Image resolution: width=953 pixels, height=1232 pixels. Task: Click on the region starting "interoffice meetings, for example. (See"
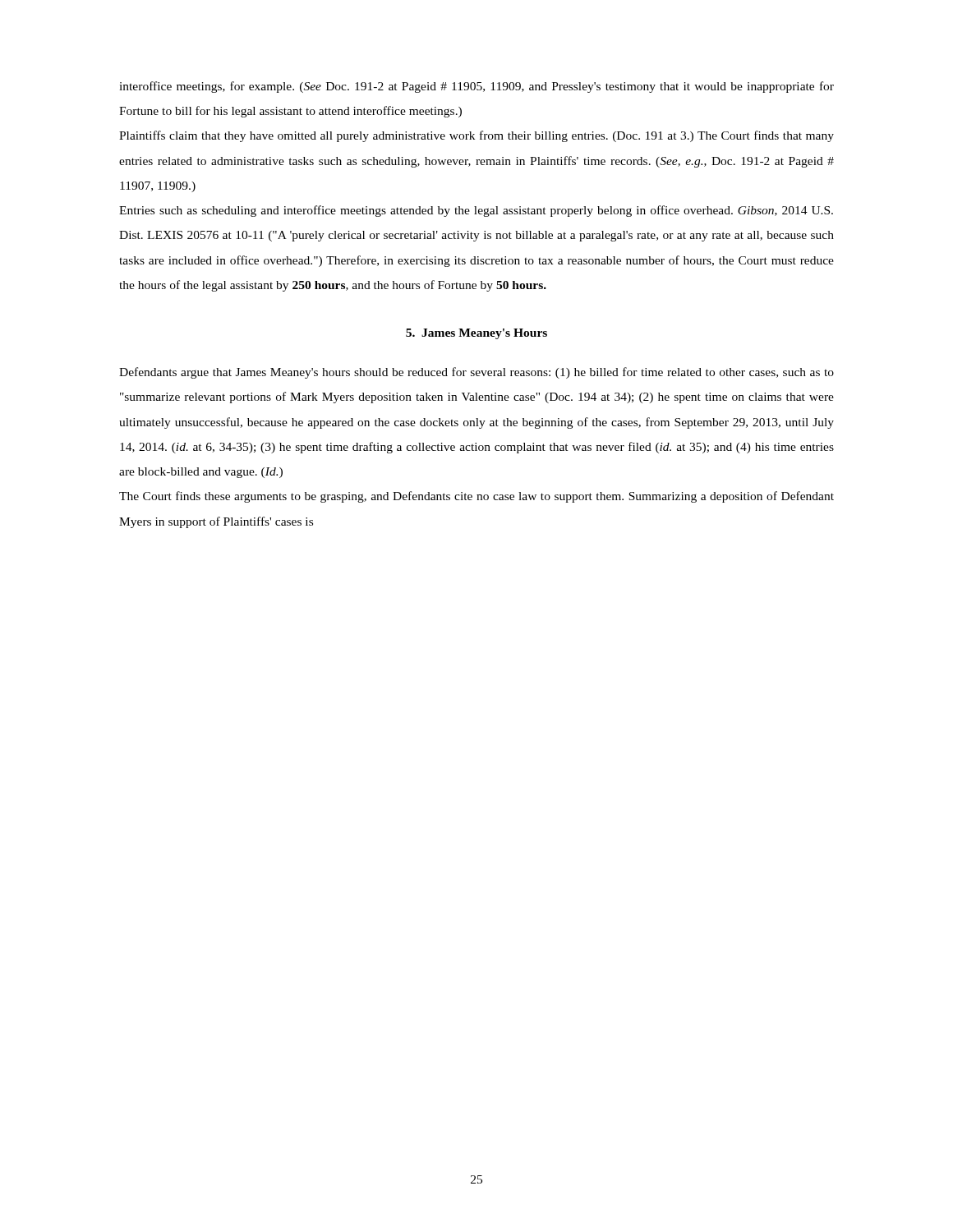[x=476, y=99]
